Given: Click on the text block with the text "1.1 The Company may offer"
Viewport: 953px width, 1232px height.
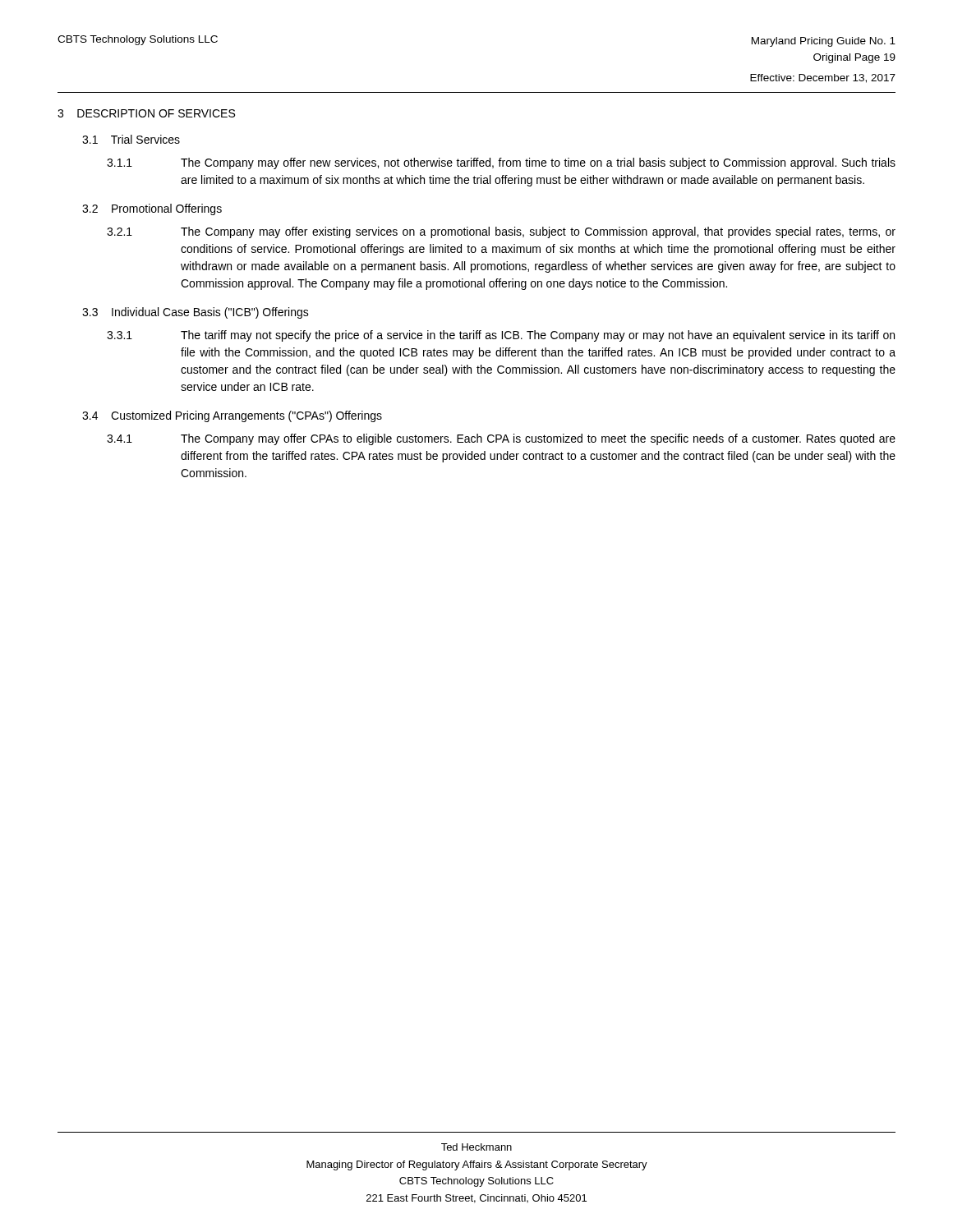Looking at the screenshot, I should [x=476, y=172].
